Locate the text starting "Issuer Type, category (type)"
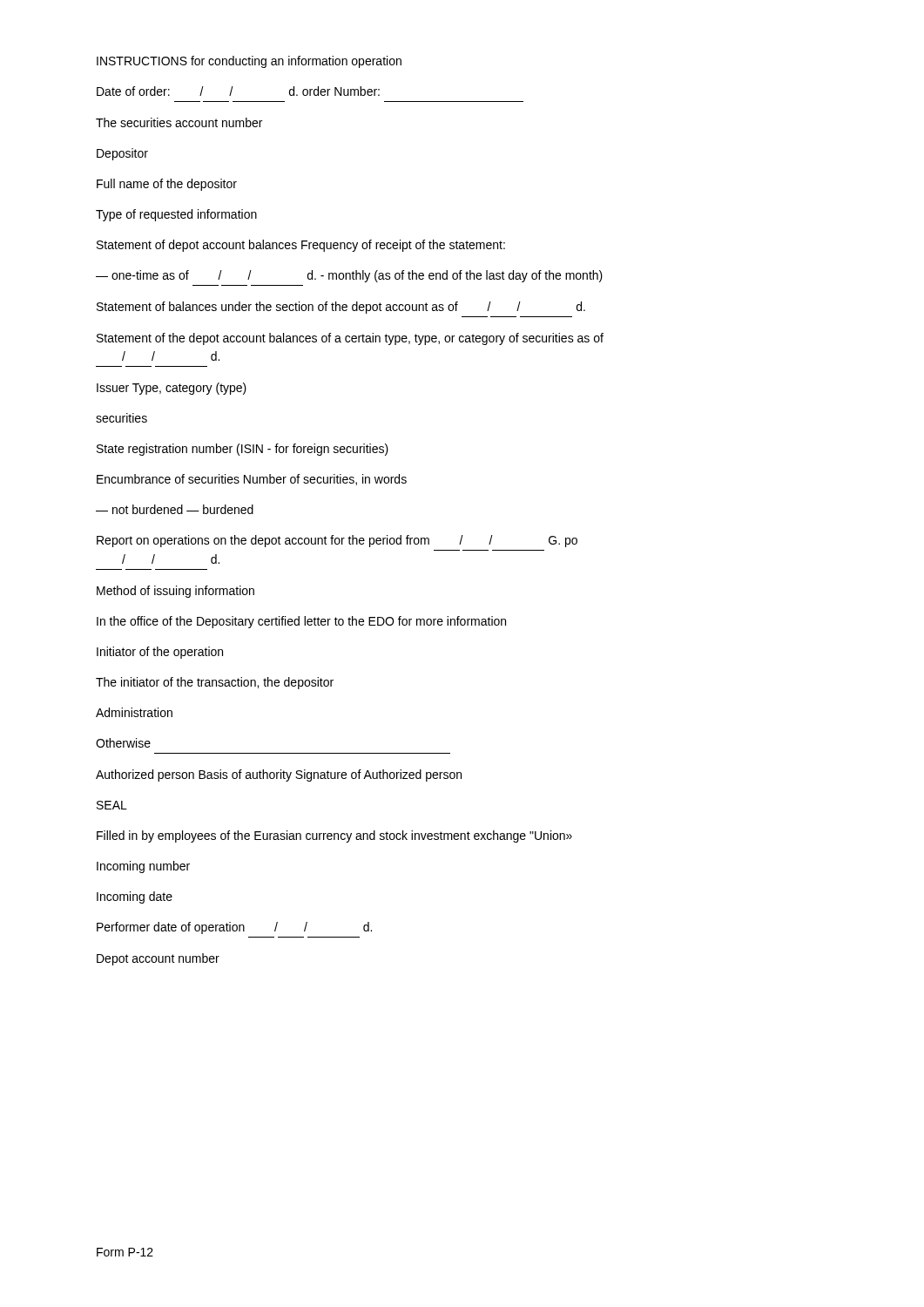 (171, 388)
